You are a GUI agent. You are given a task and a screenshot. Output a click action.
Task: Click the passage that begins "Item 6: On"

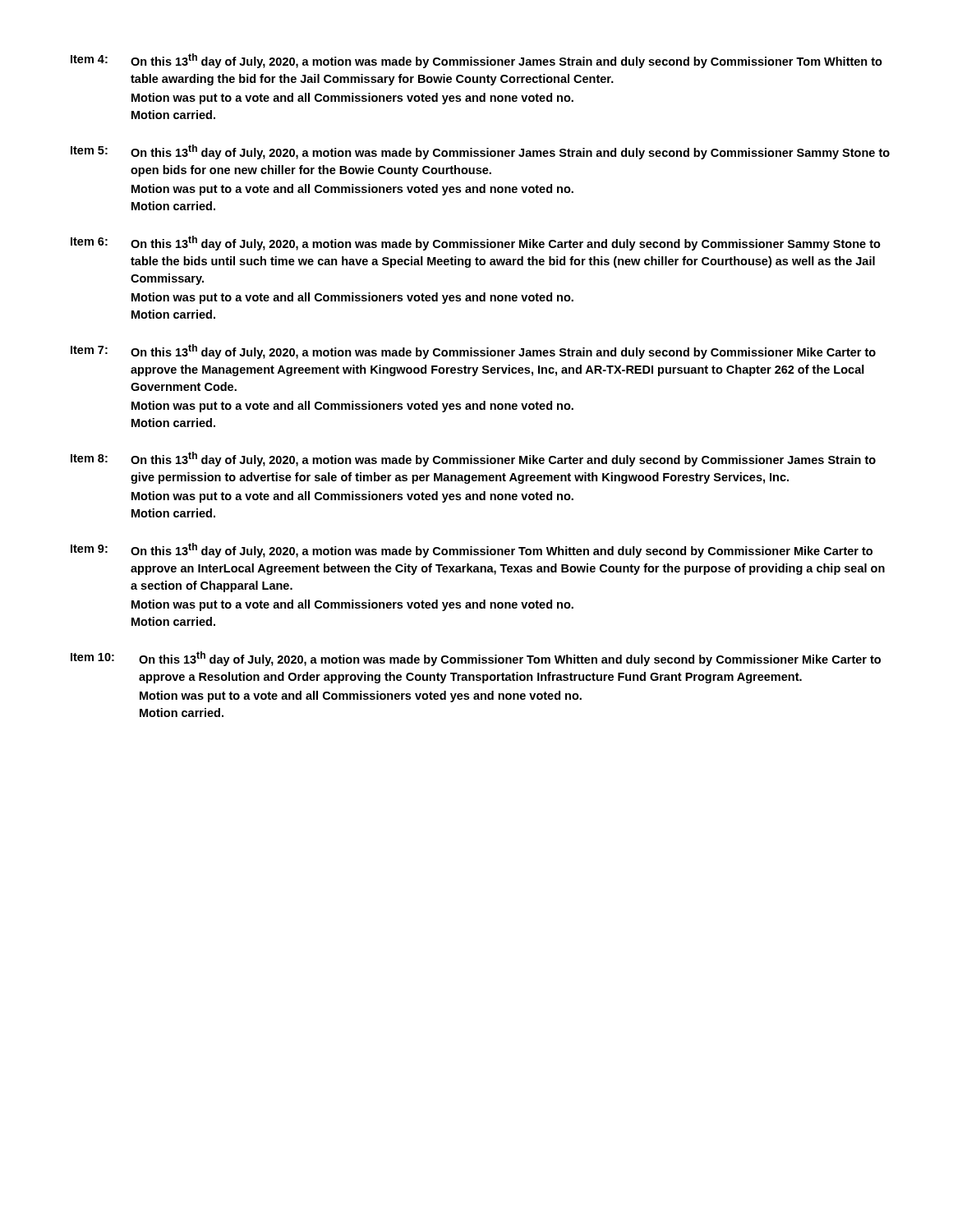[x=476, y=243]
